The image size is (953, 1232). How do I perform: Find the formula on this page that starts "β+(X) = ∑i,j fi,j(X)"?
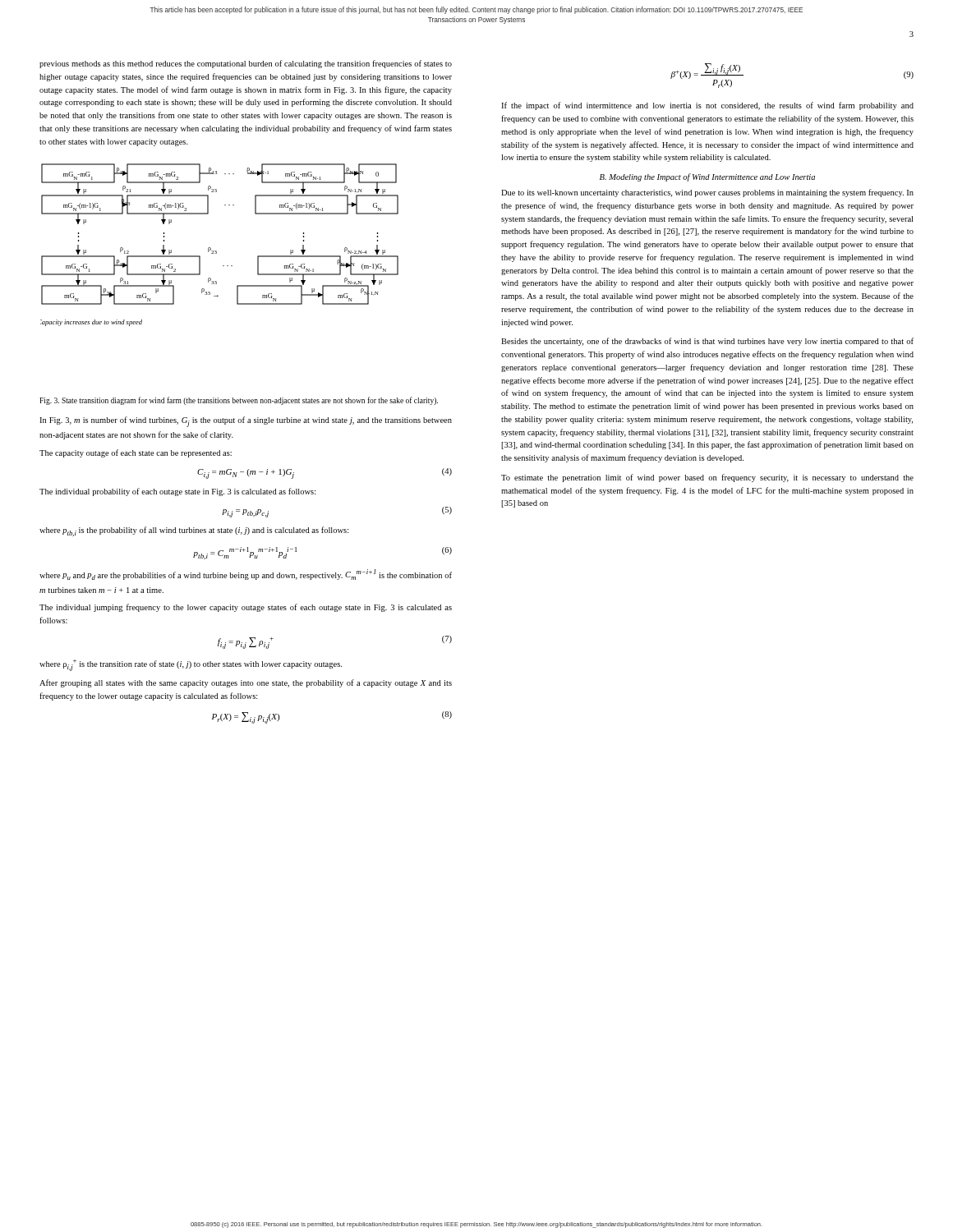pyautogui.click(x=722, y=75)
